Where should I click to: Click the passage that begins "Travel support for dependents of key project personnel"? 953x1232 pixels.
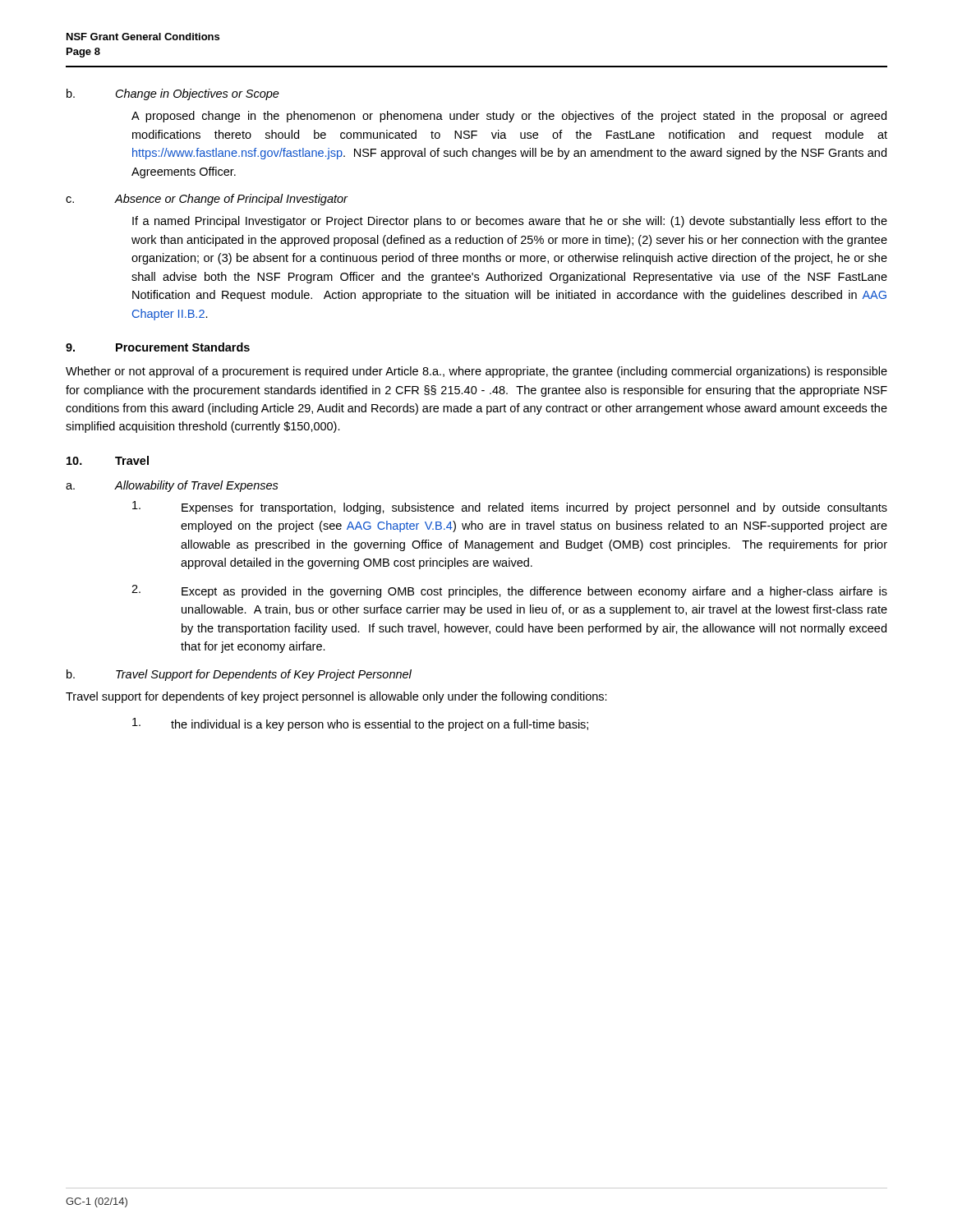click(x=337, y=696)
